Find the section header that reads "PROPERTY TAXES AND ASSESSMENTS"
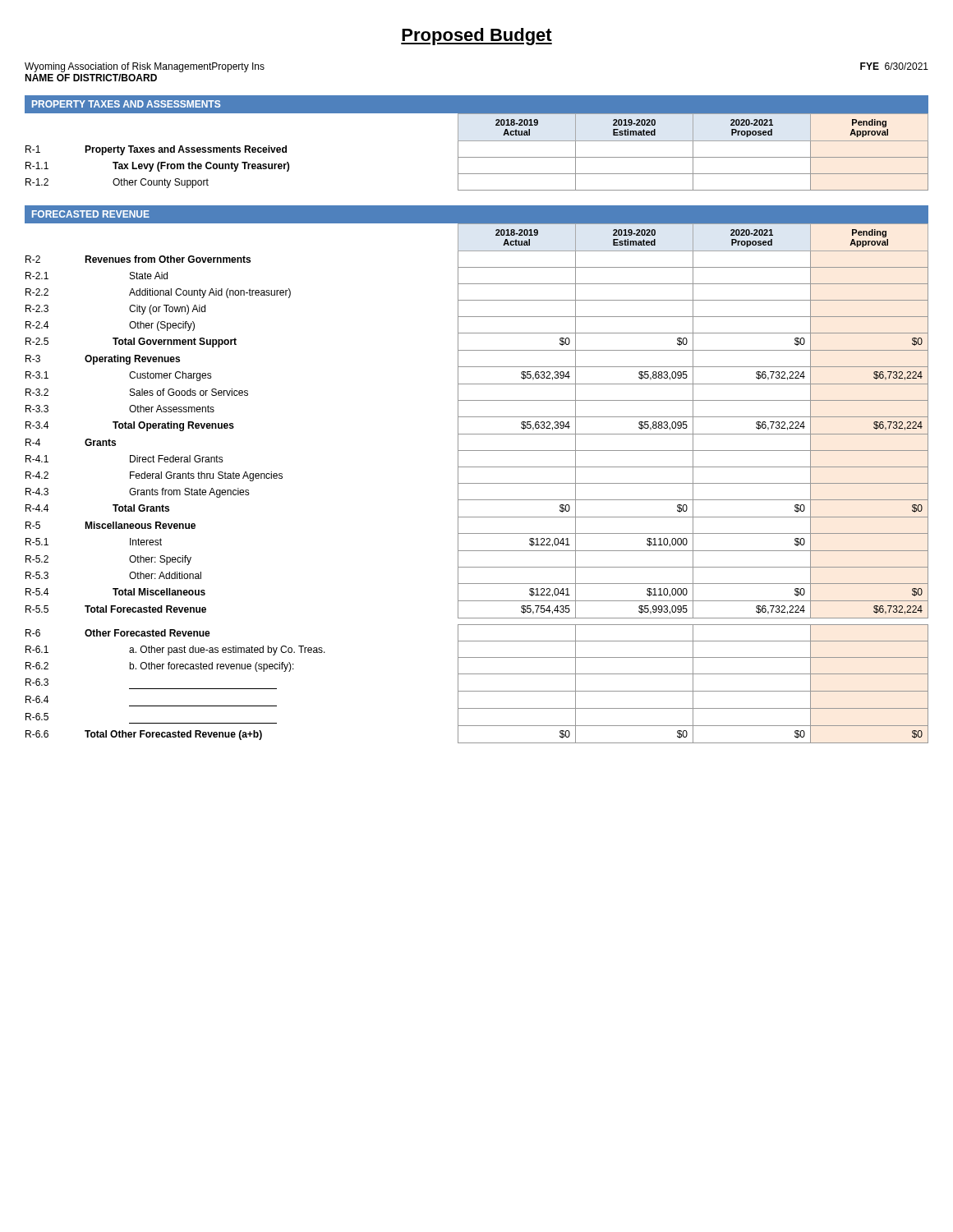Image resolution: width=953 pixels, height=1232 pixels. pyautogui.click(x=126, y=104)
